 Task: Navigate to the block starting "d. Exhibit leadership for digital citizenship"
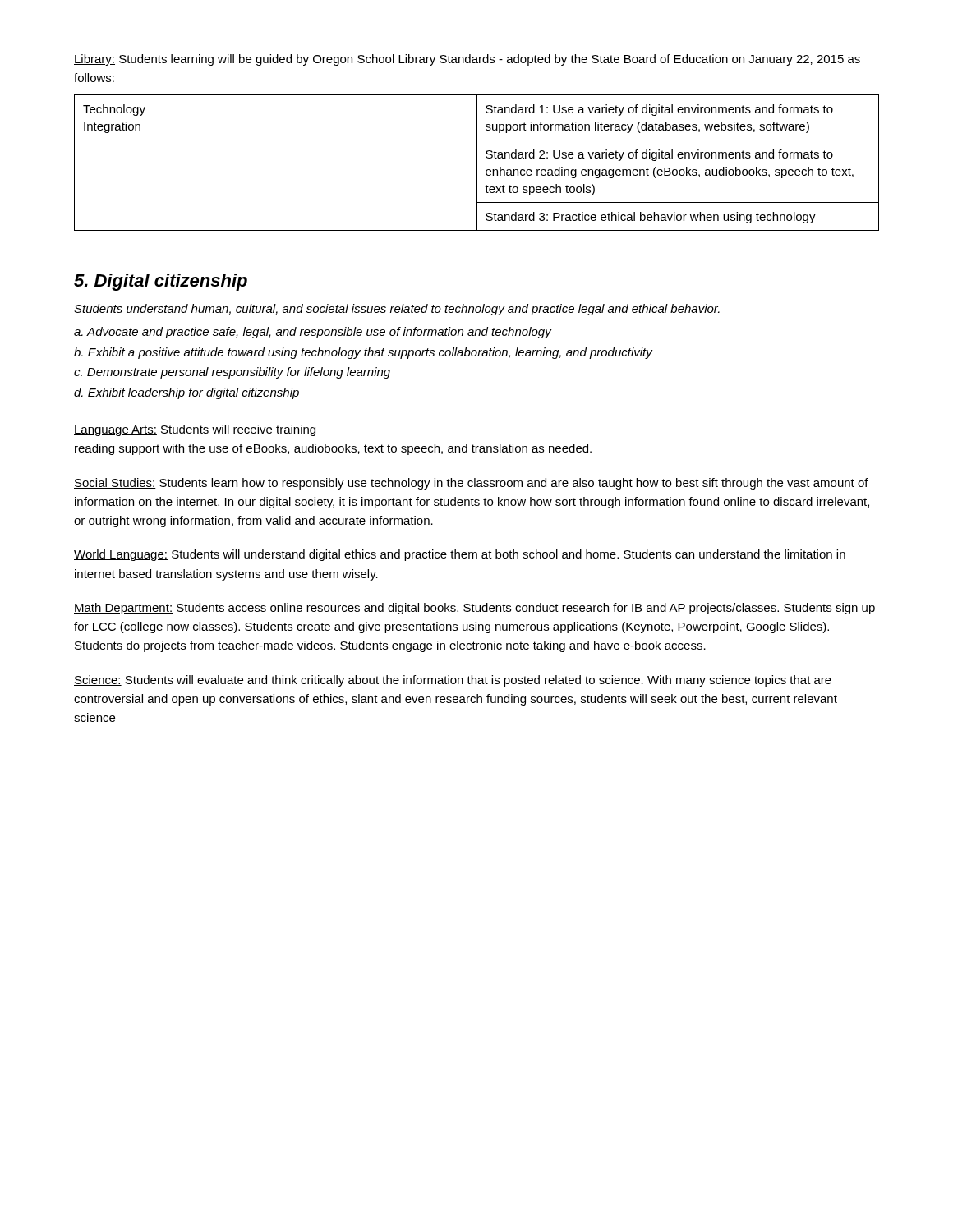pos(187,392)
